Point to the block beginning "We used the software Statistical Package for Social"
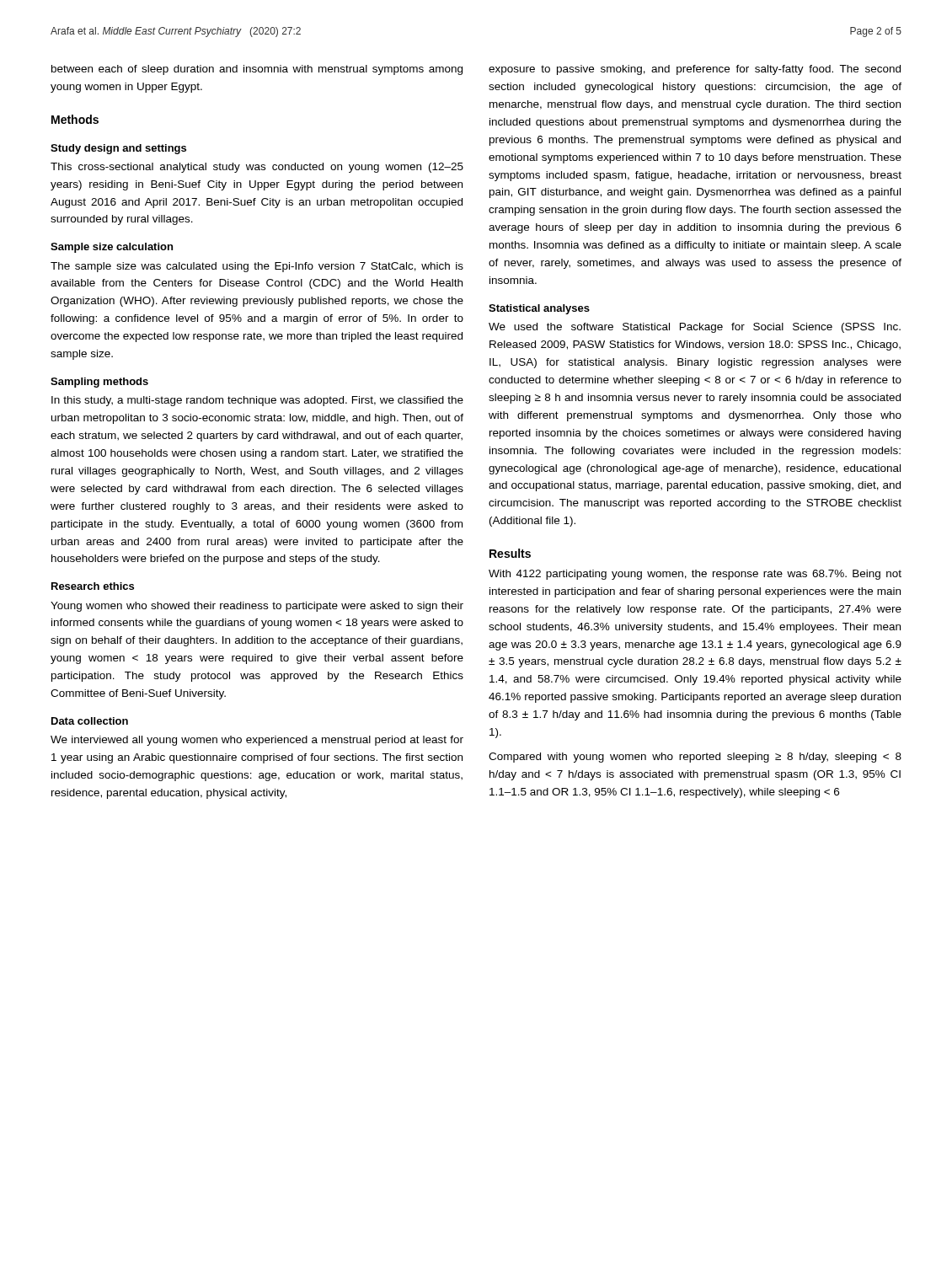 pyautogui.click(x=695, y=424)
